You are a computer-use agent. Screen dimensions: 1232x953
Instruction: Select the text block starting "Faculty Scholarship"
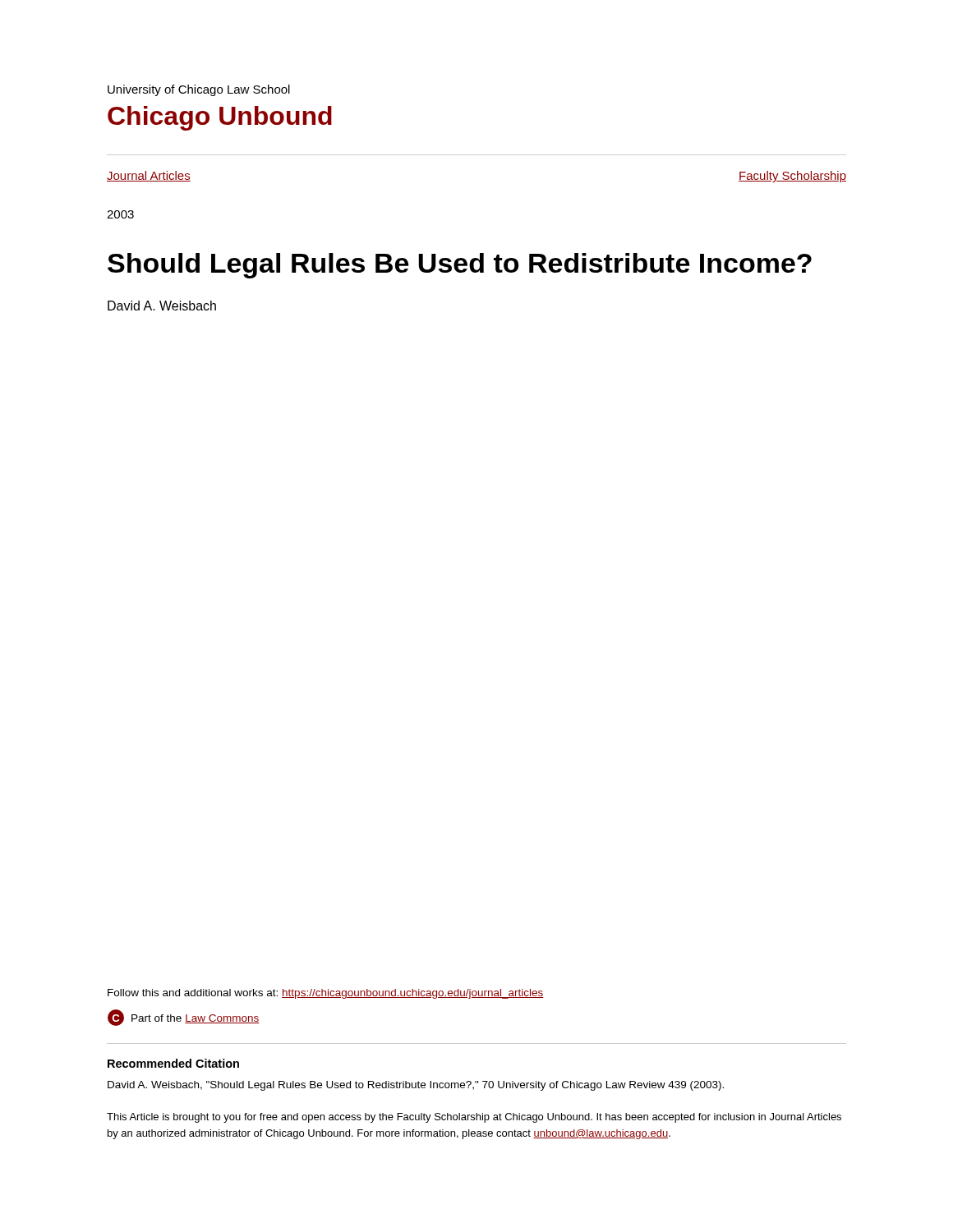[792, 176]
